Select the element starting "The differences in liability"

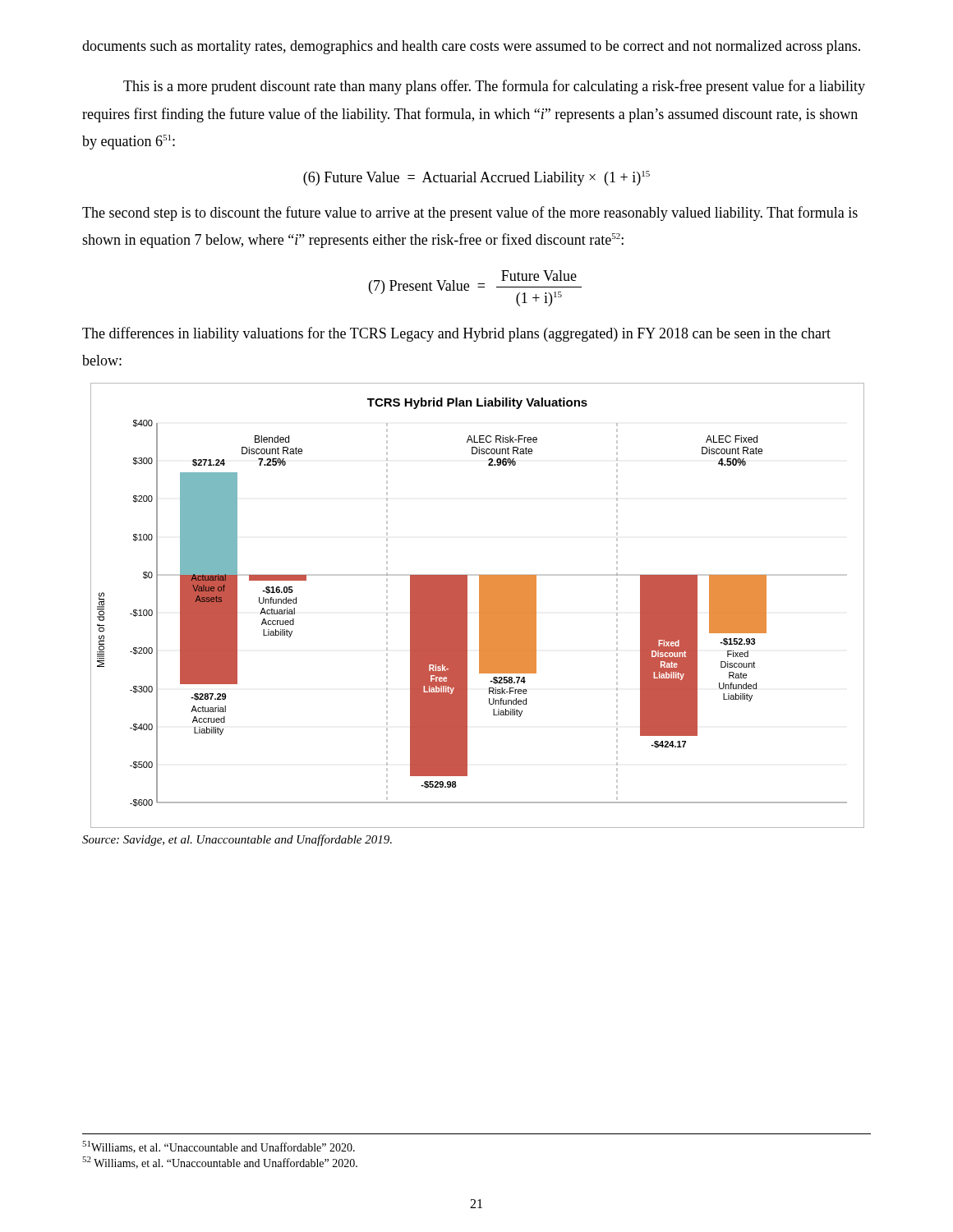coord(456,347)
